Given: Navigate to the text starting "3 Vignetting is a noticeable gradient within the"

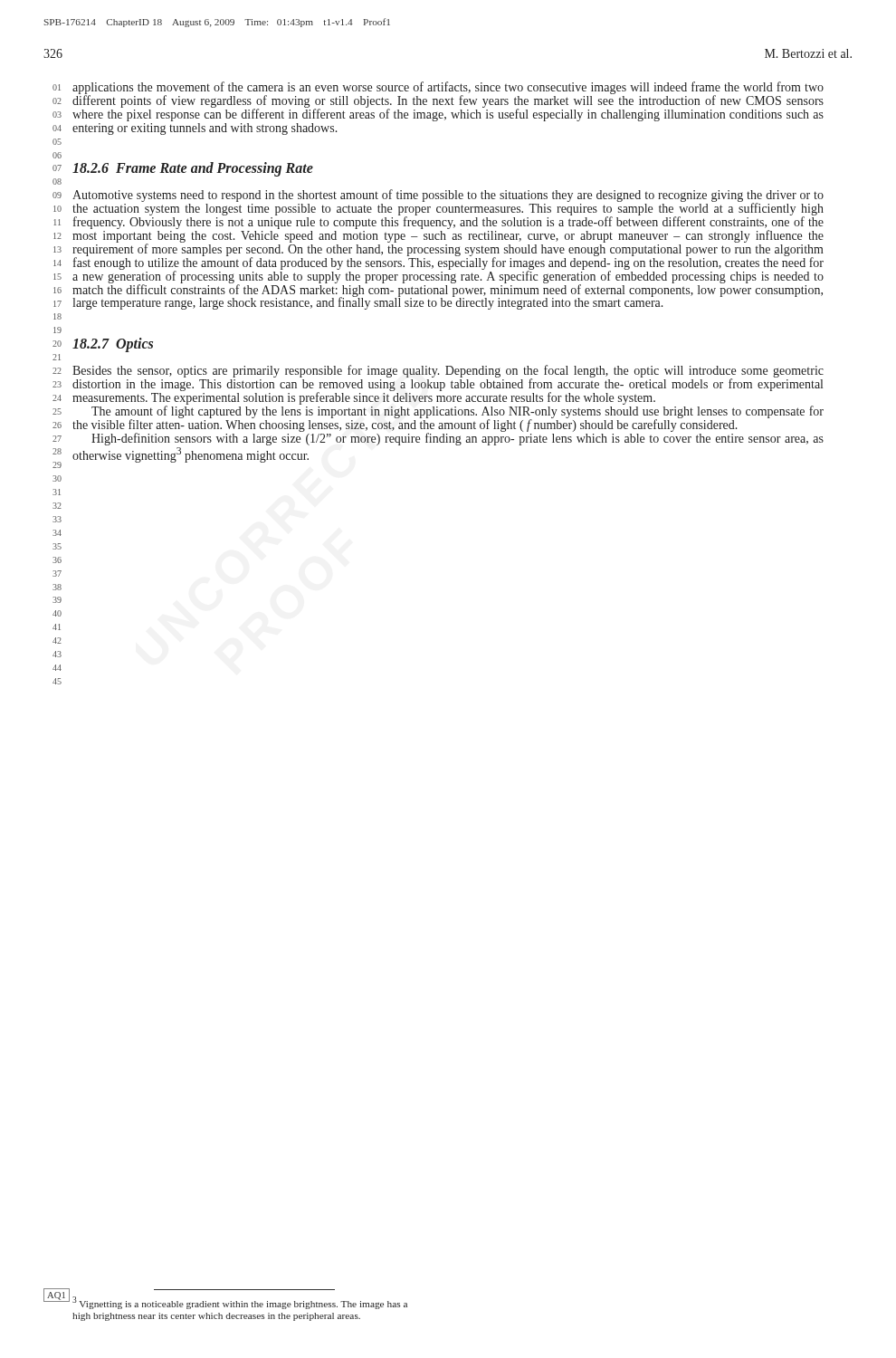Looking at the screenshot, I should click(240, 1308).
